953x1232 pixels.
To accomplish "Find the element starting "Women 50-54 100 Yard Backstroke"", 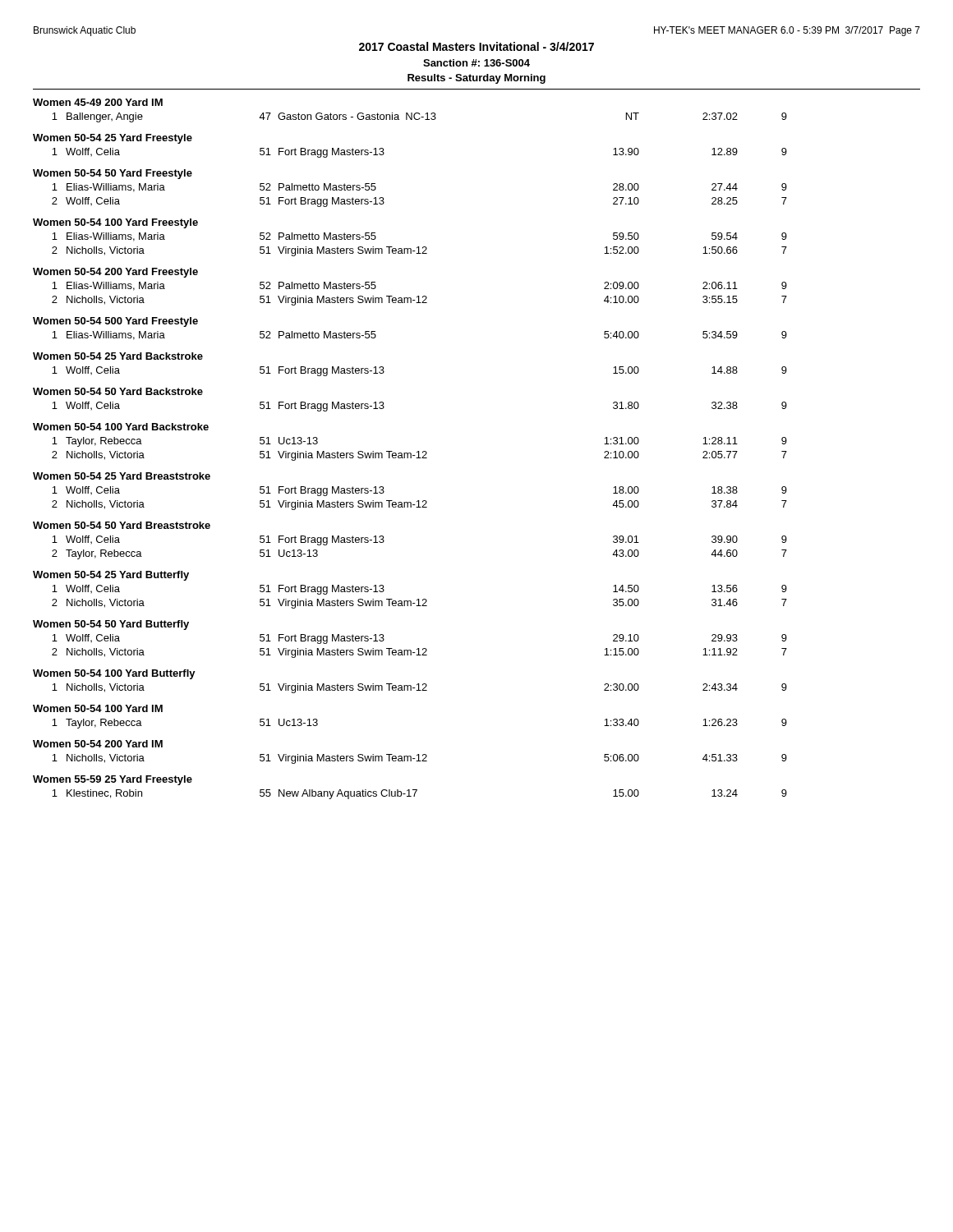I will click(121, 427).
